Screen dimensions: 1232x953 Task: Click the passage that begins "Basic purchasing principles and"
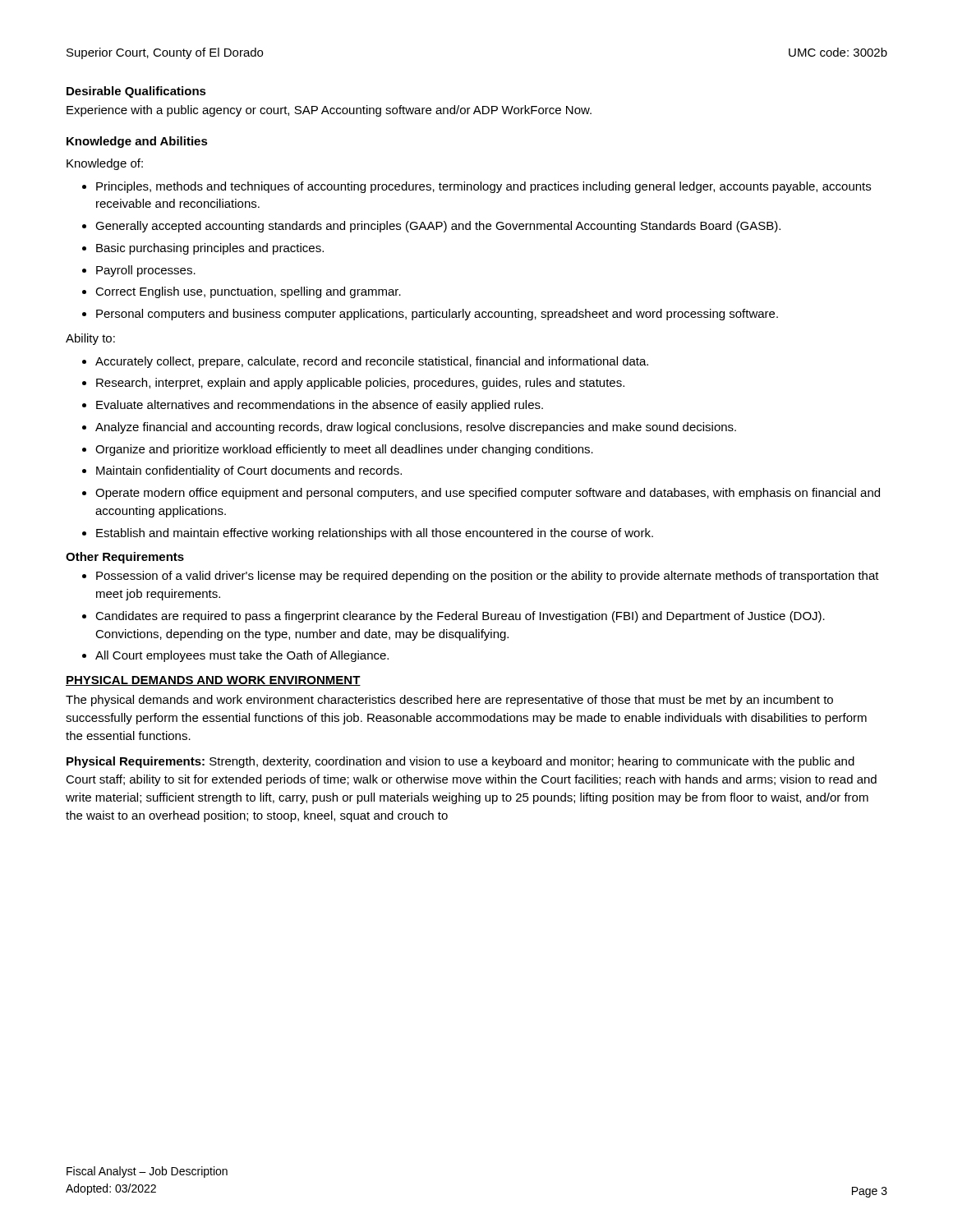210,247
